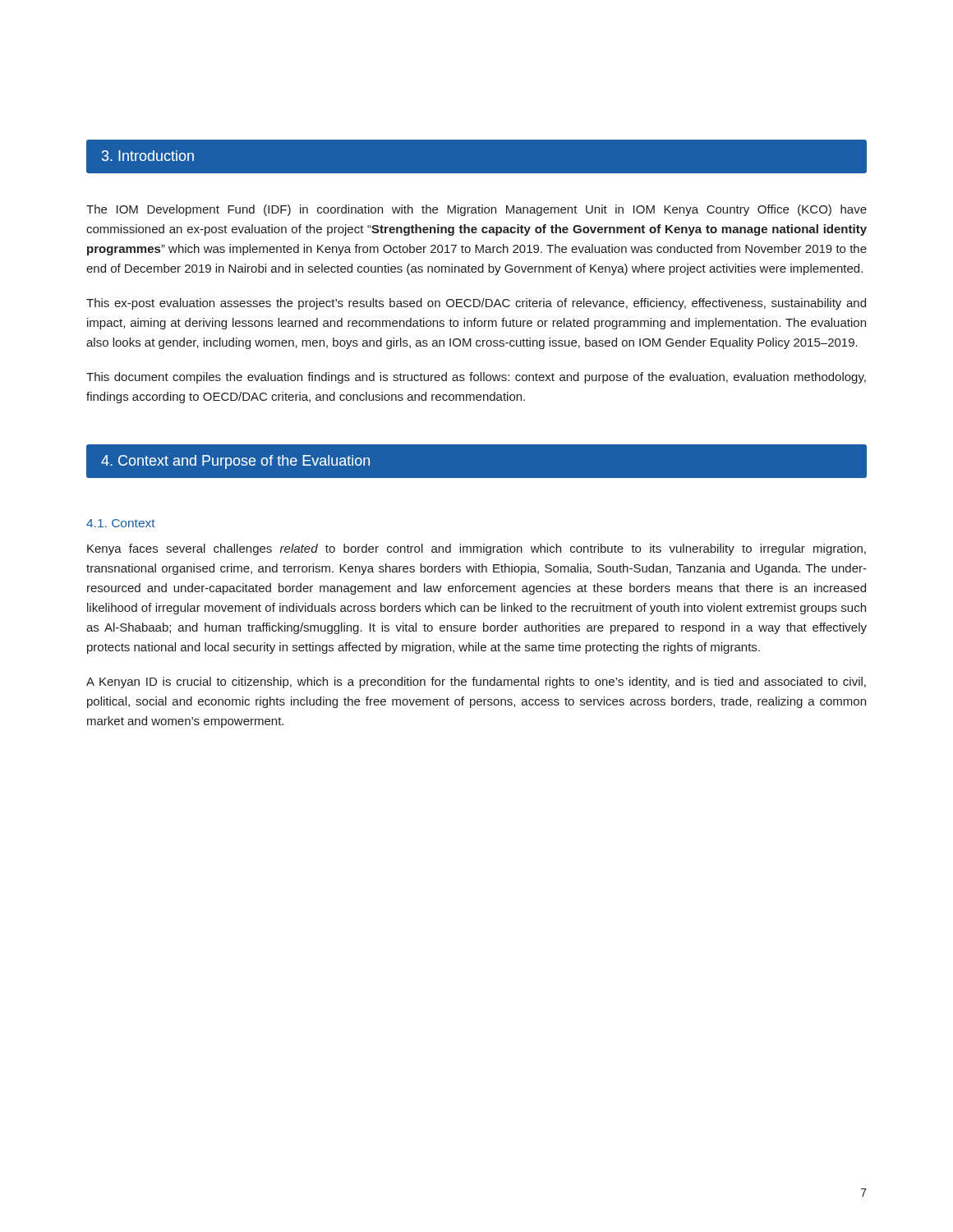Navigate to the passage starting "3. Introduction"
Screen dimensions: 1232x953
coord(148,156)
